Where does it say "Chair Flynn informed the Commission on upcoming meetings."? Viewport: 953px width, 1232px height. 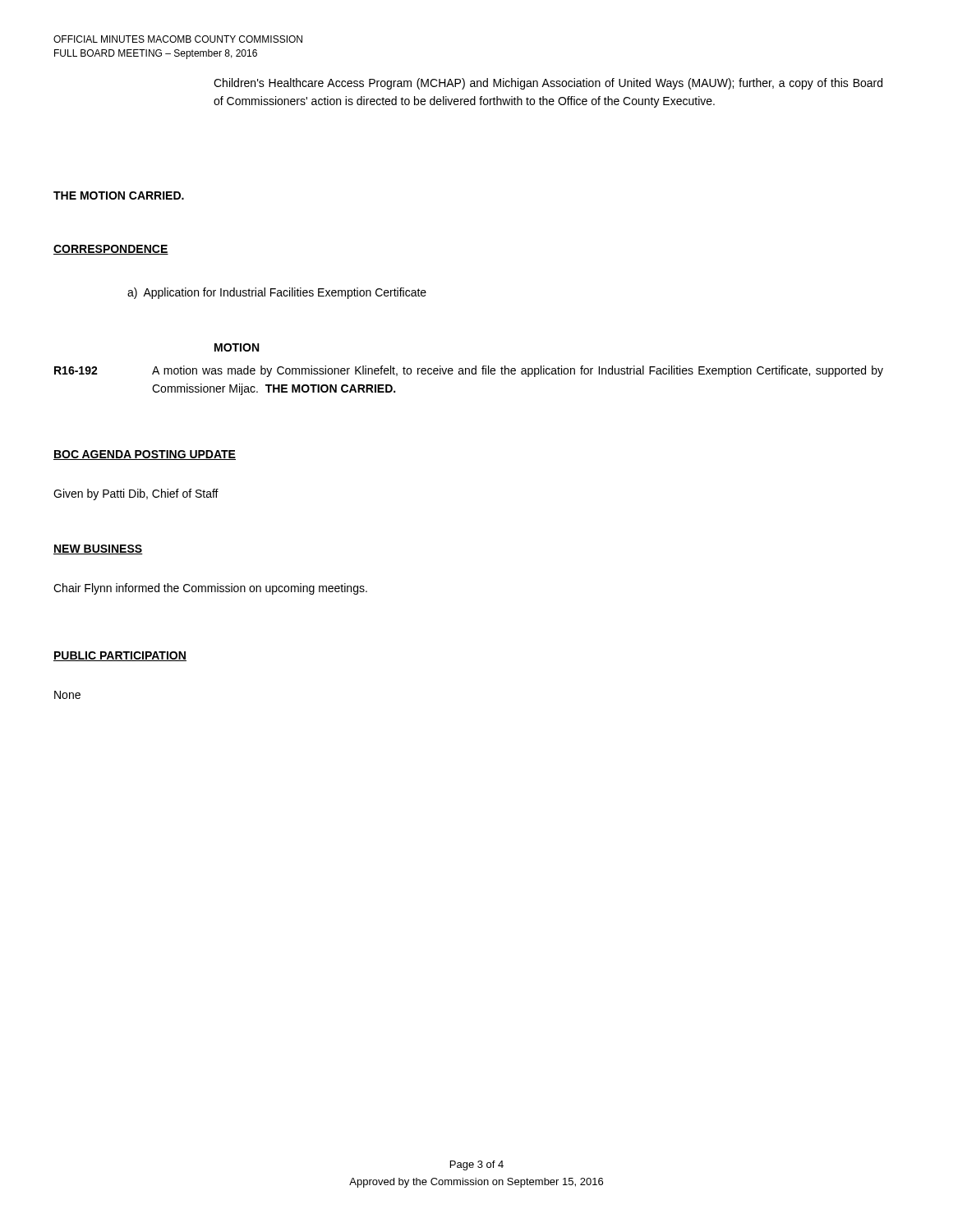click(x=211, y=588)
